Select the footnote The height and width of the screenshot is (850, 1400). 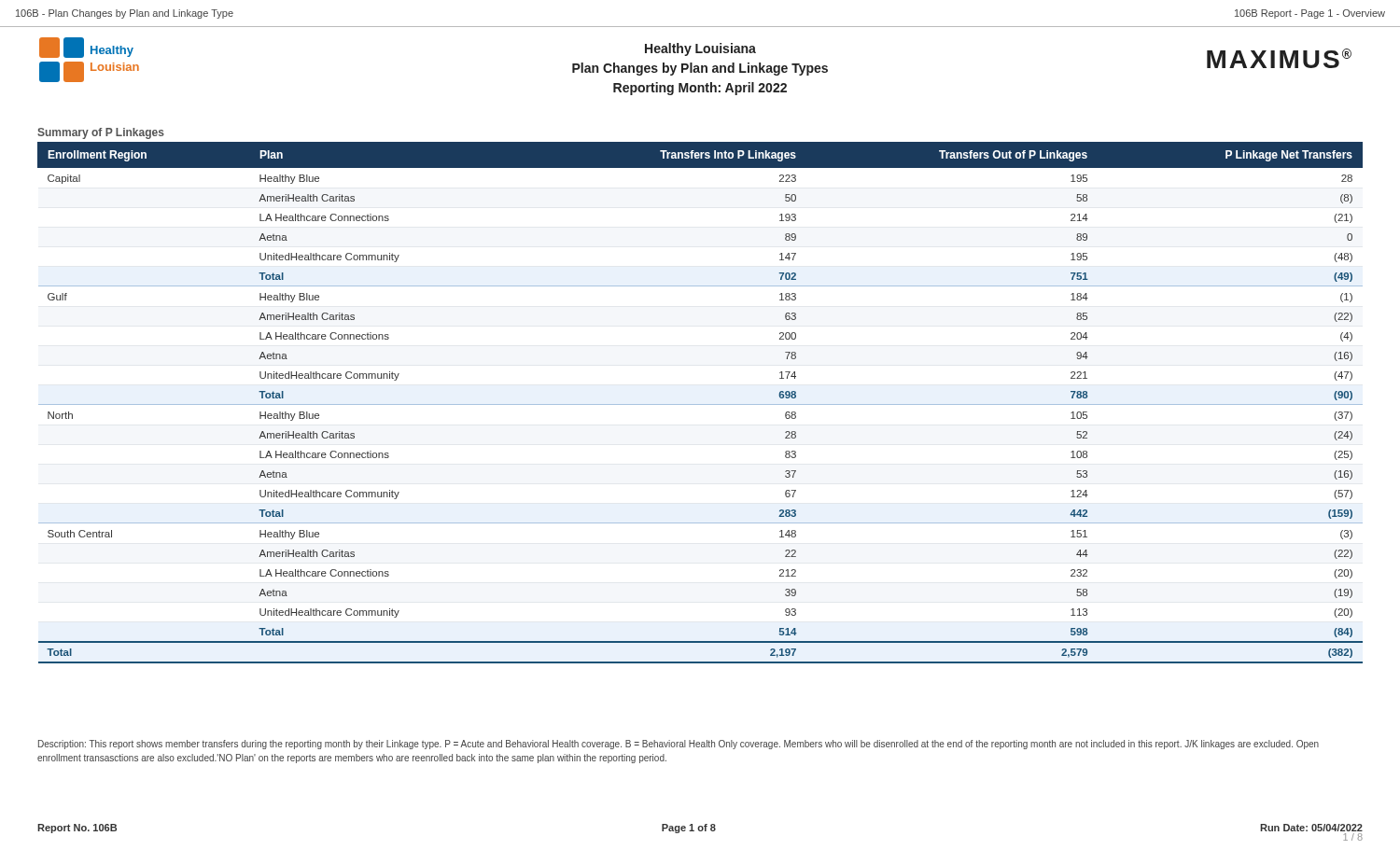pos(678,751)
